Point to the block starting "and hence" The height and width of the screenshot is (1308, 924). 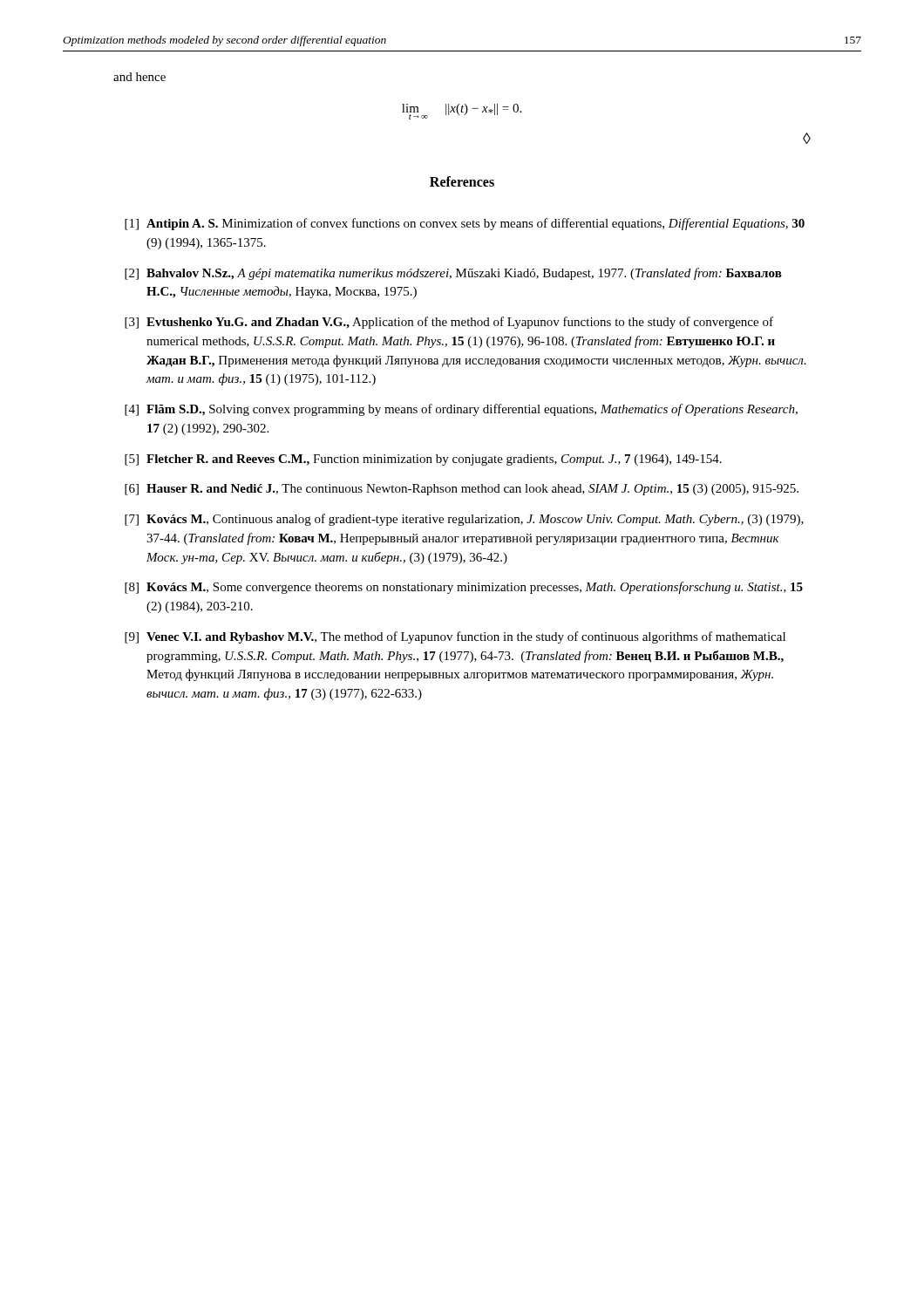[x=140, y=77]
